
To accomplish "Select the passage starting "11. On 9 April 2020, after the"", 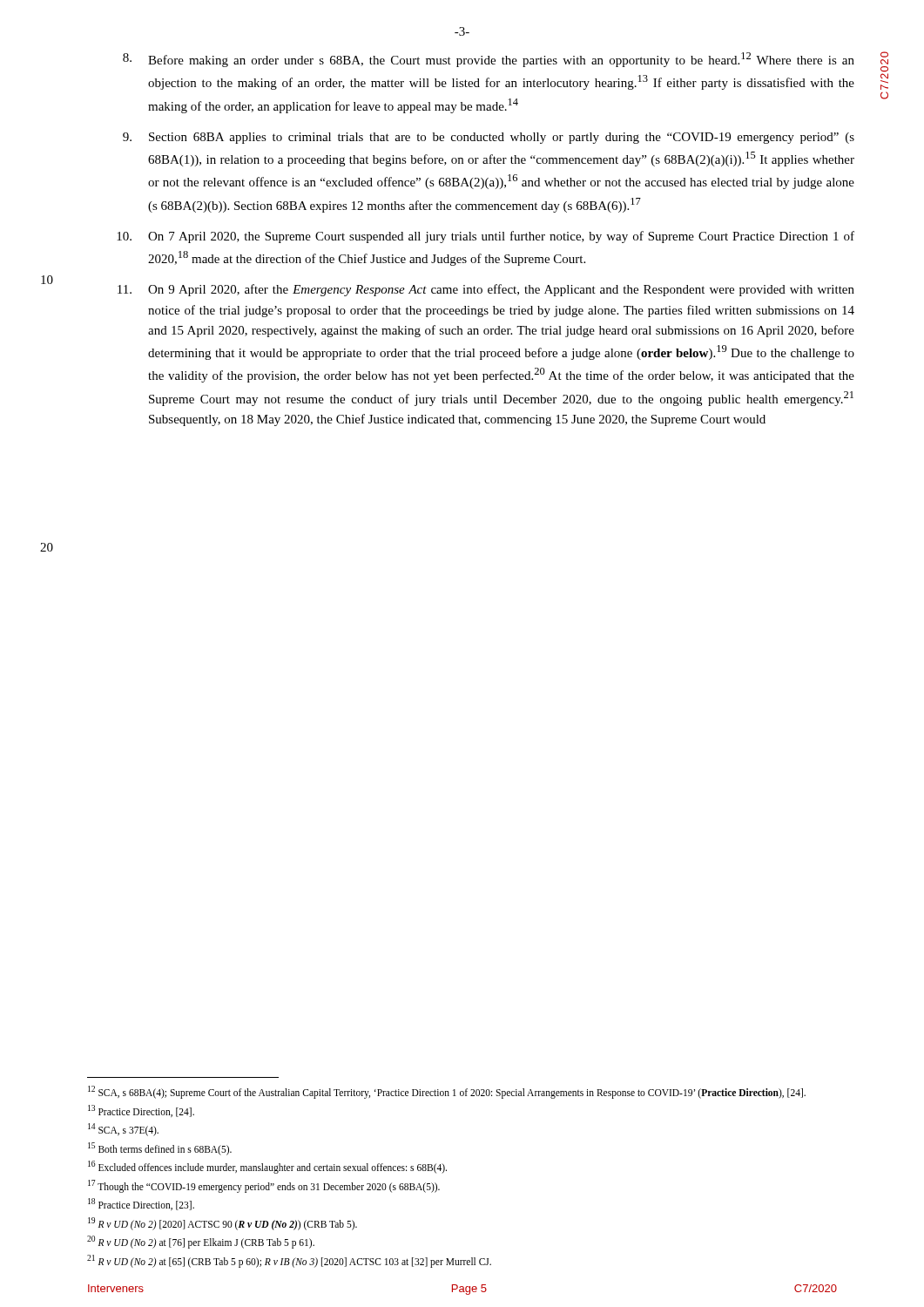I will tap(471, 355).
